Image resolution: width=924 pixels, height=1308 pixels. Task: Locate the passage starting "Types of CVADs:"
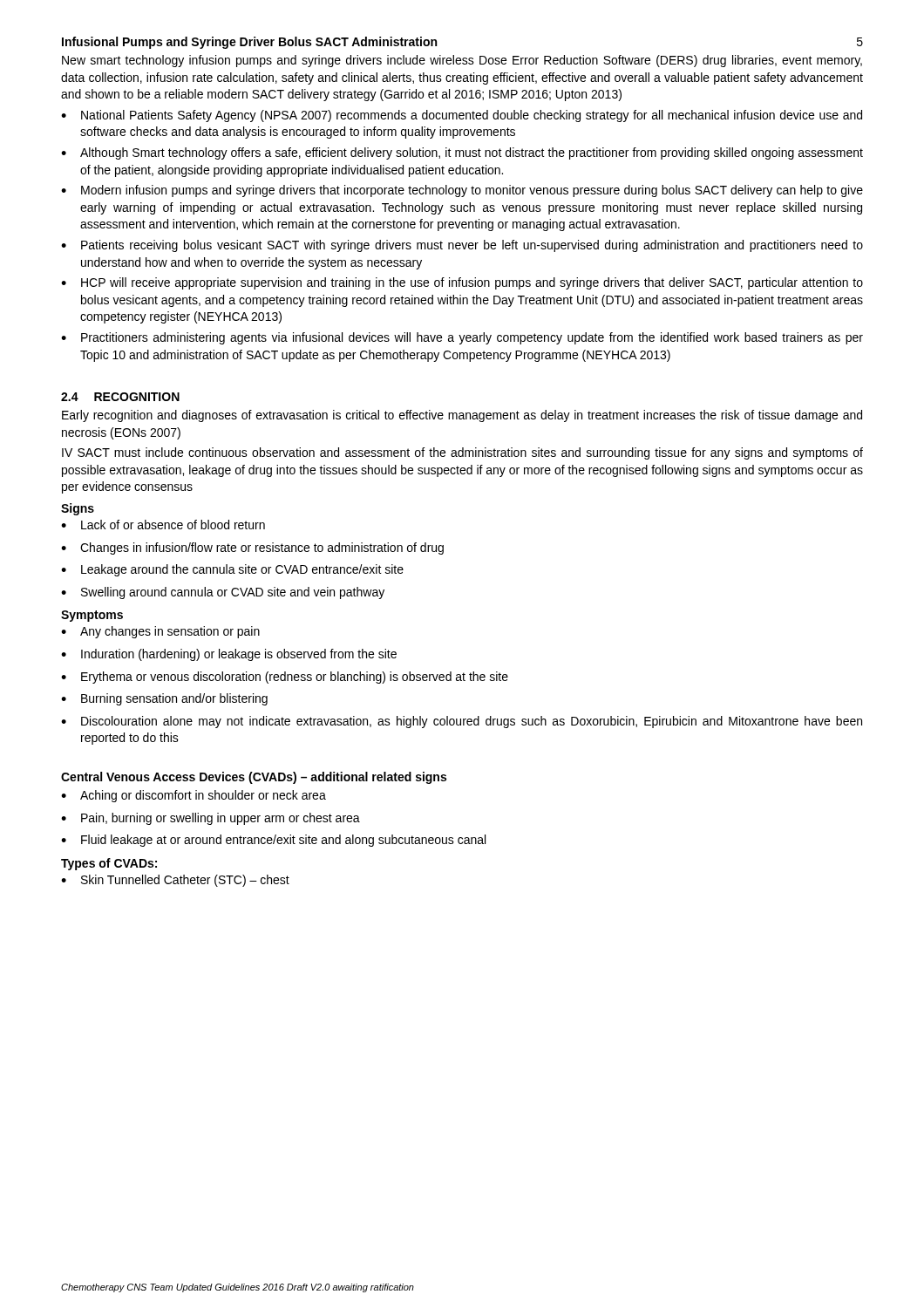pyautogui.click(x=110, y=863)
